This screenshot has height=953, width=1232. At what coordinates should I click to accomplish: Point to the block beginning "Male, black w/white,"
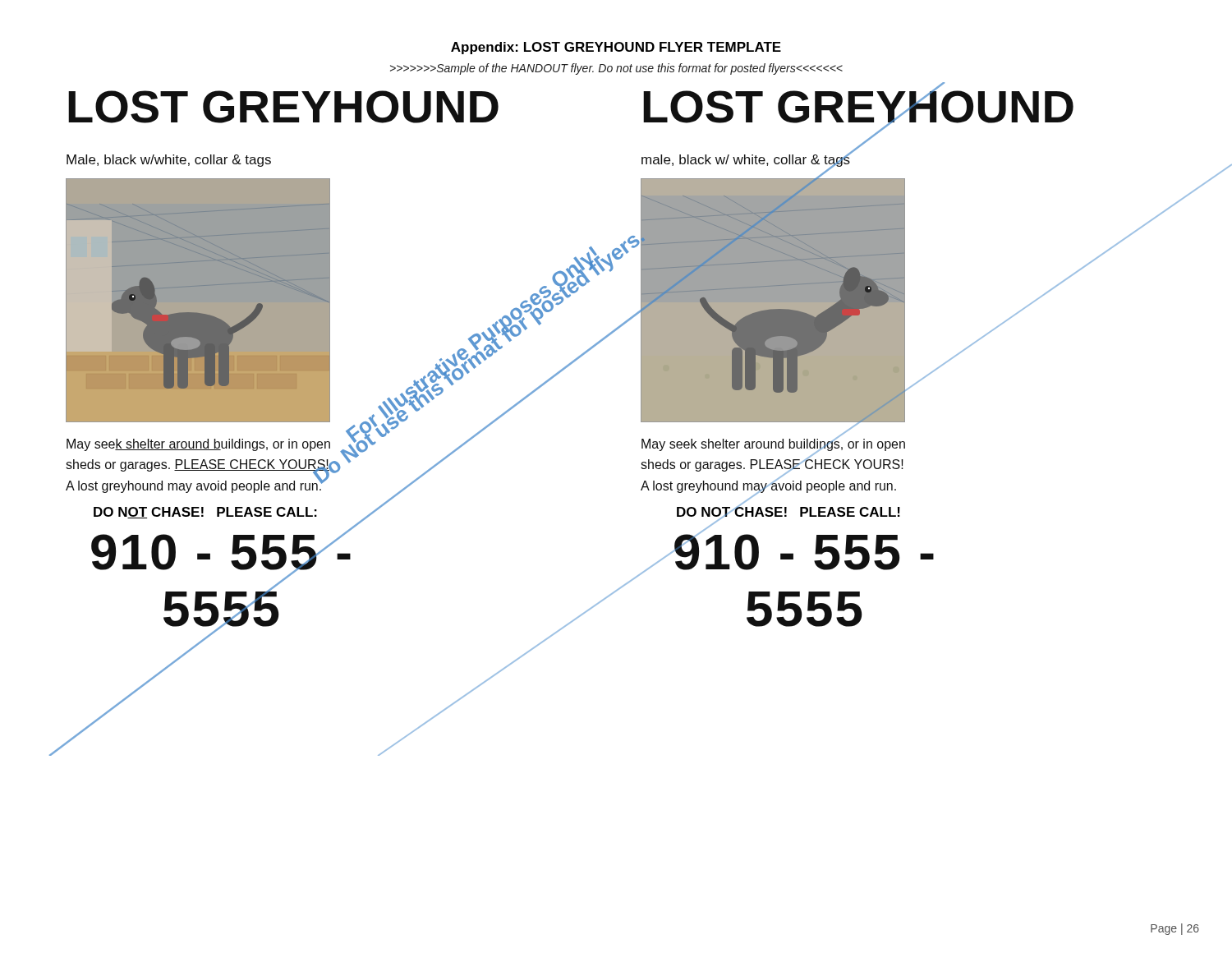pyautogui.click(x=169, y=159)
